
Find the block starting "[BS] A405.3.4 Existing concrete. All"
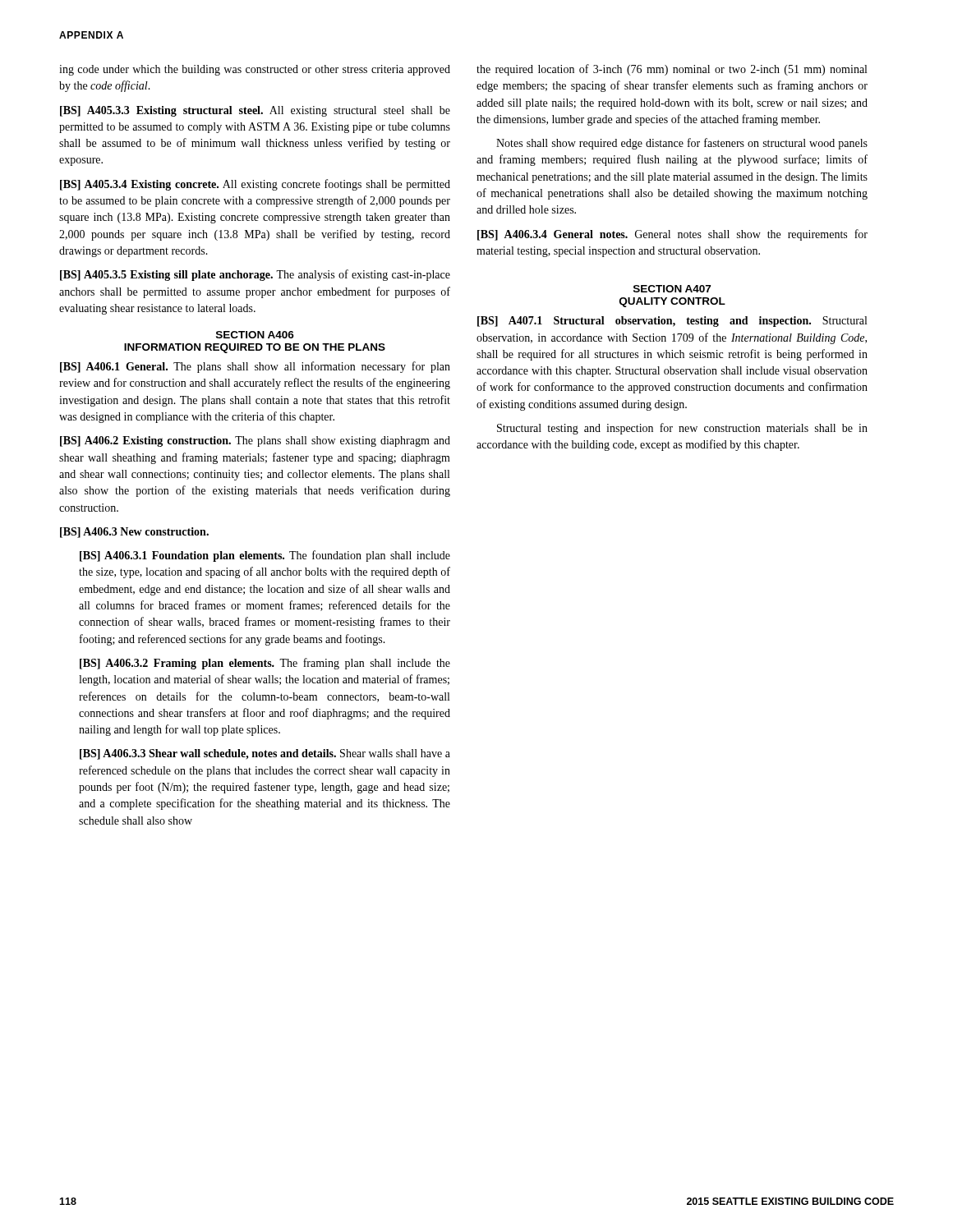tap(255, 218)
